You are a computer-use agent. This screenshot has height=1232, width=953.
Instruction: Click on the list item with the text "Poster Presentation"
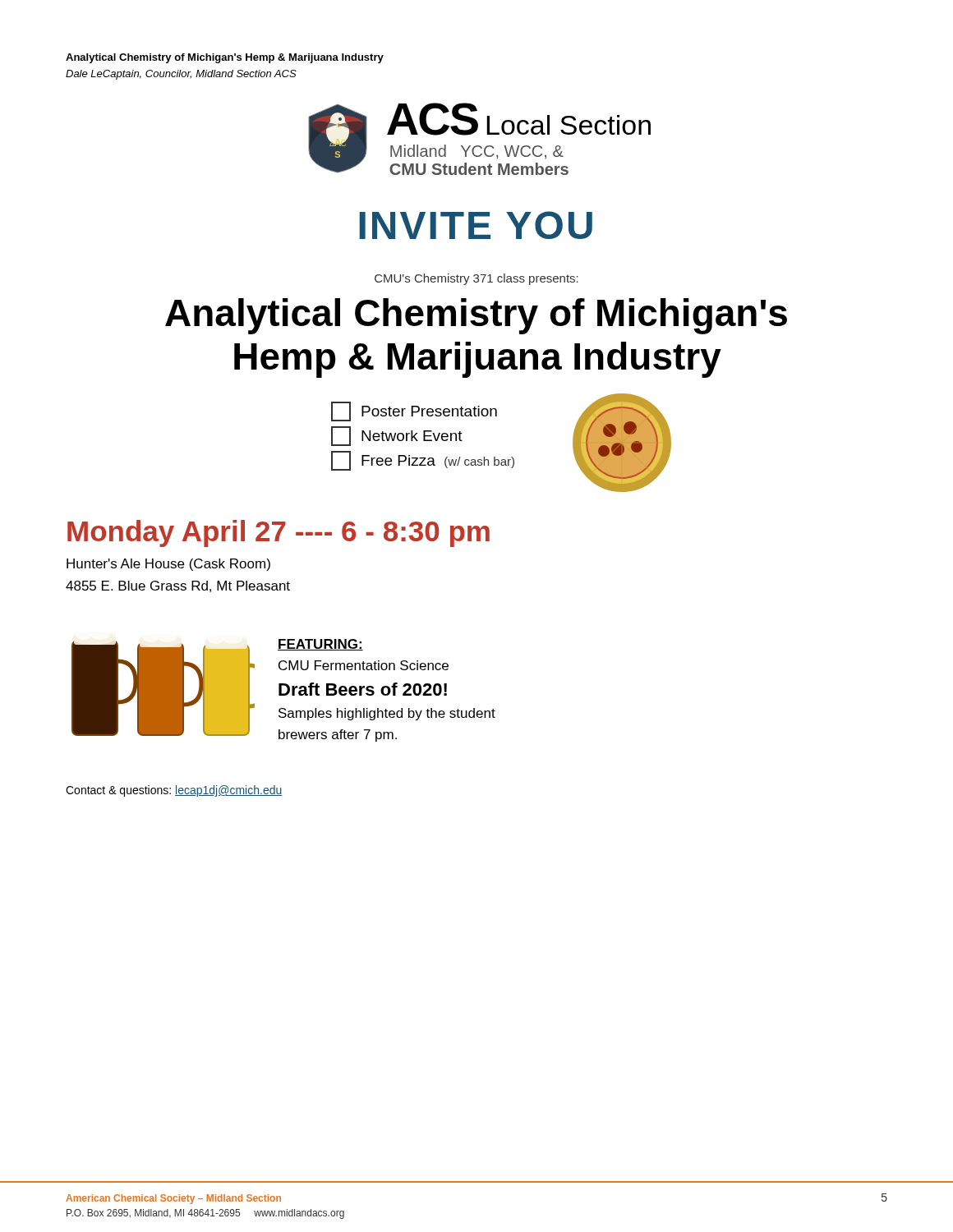(x=414, y=411)
